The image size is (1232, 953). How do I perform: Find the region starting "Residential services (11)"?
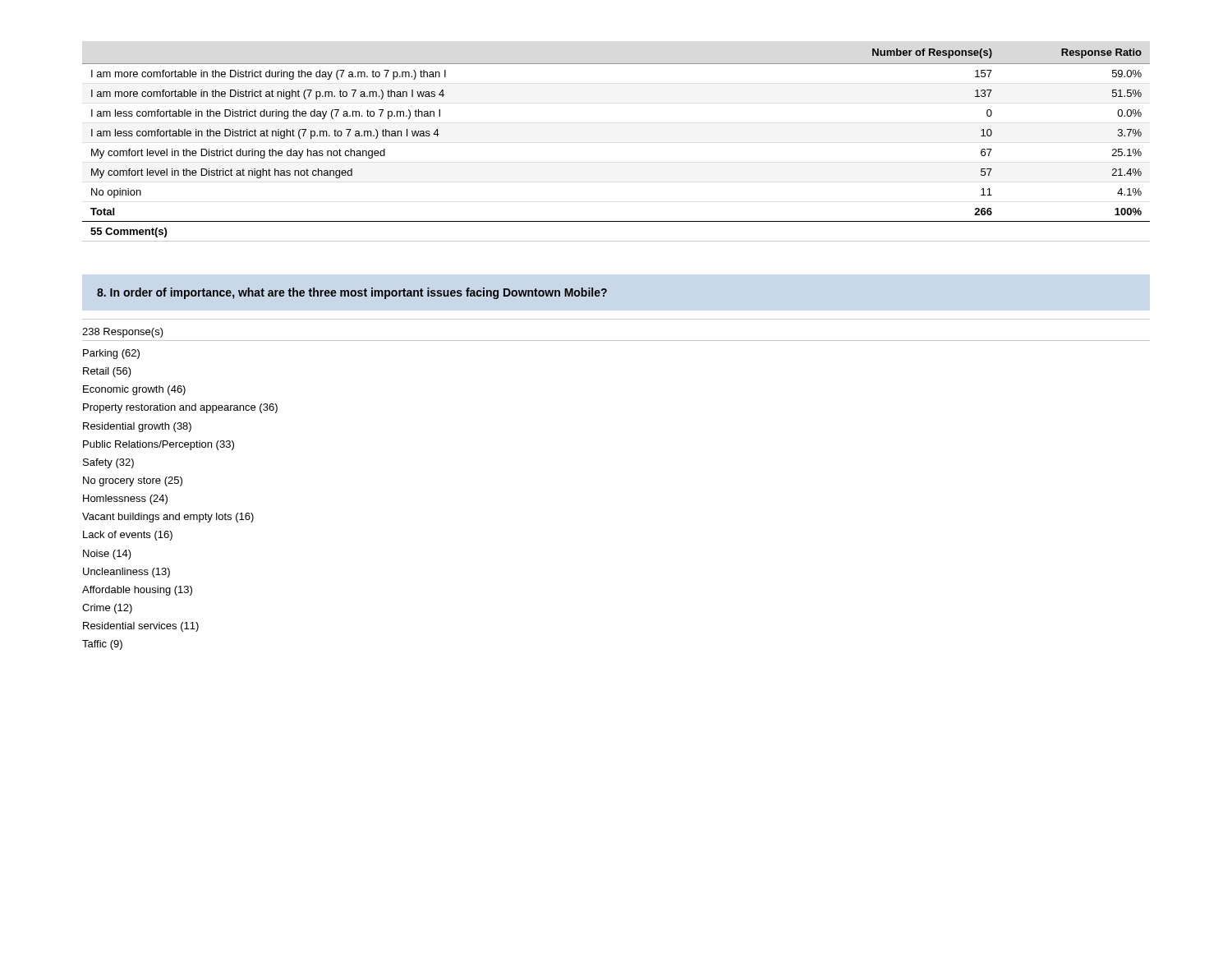pos(141,626)
